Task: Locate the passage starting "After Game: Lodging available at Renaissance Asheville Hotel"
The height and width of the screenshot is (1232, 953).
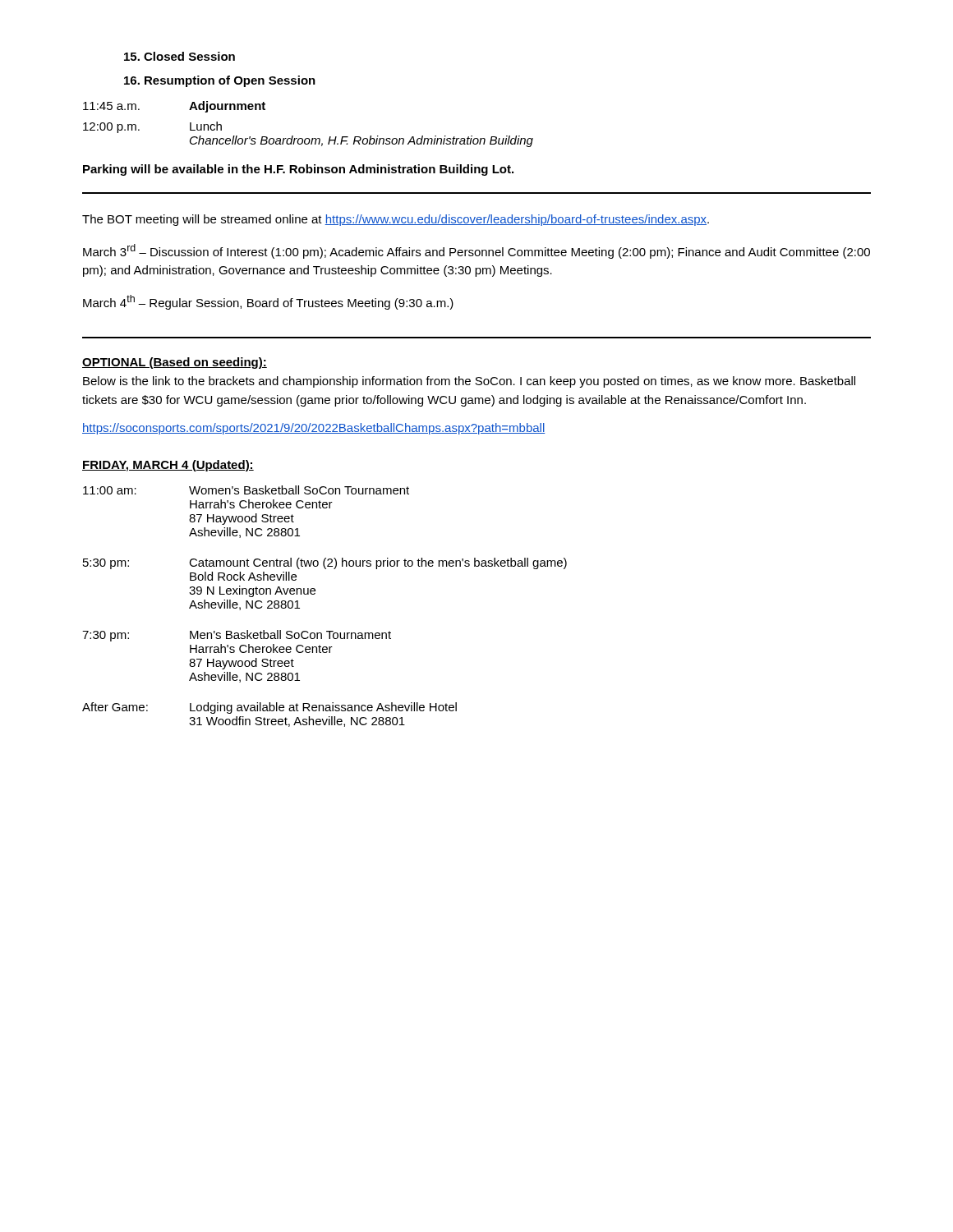Action: (269, 708)
